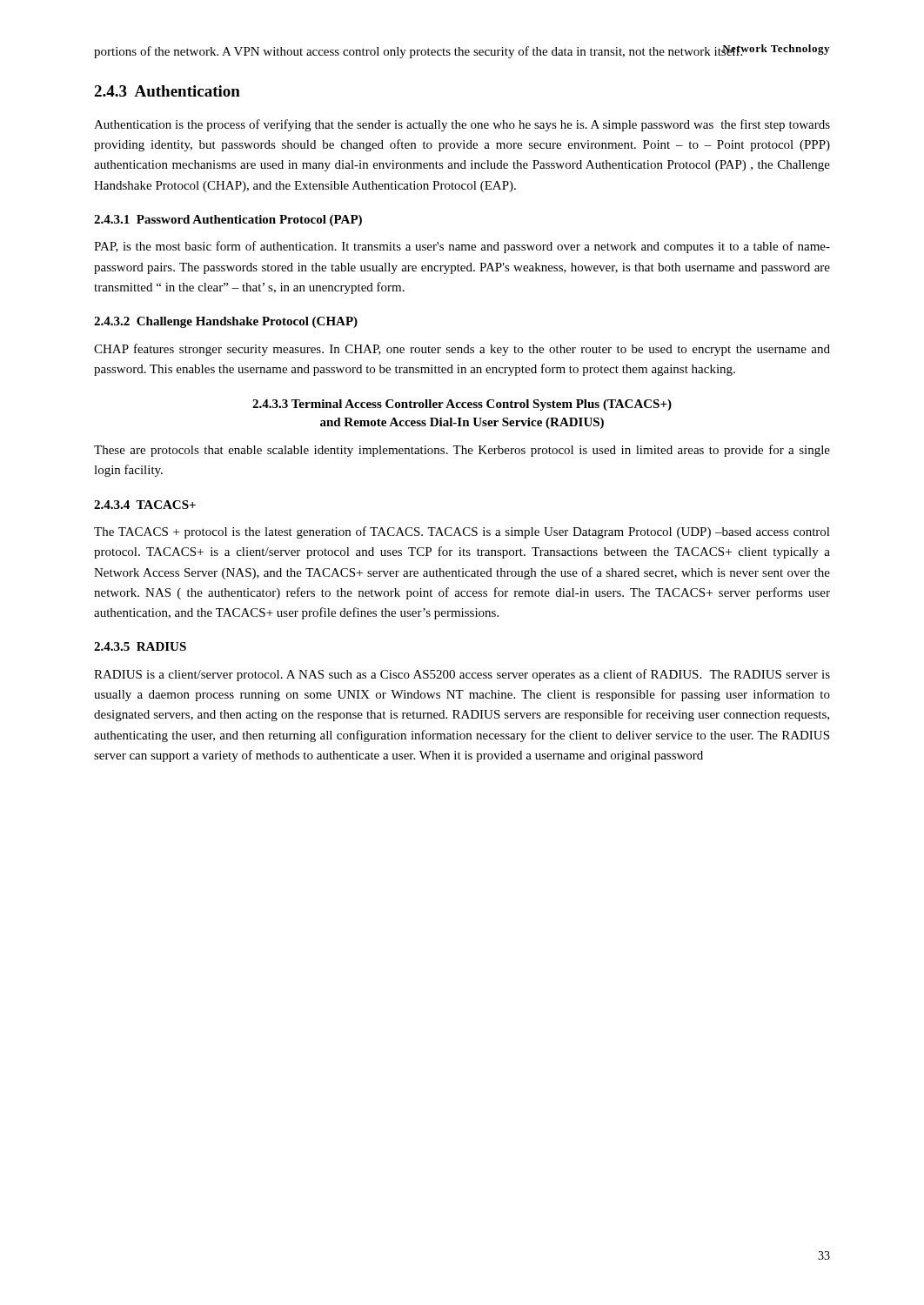Viewport: 924px width, 1305px height.
Task: Navigate to the passage starting "2.4.3 Authentication"
Action: [x=167, y=91]
